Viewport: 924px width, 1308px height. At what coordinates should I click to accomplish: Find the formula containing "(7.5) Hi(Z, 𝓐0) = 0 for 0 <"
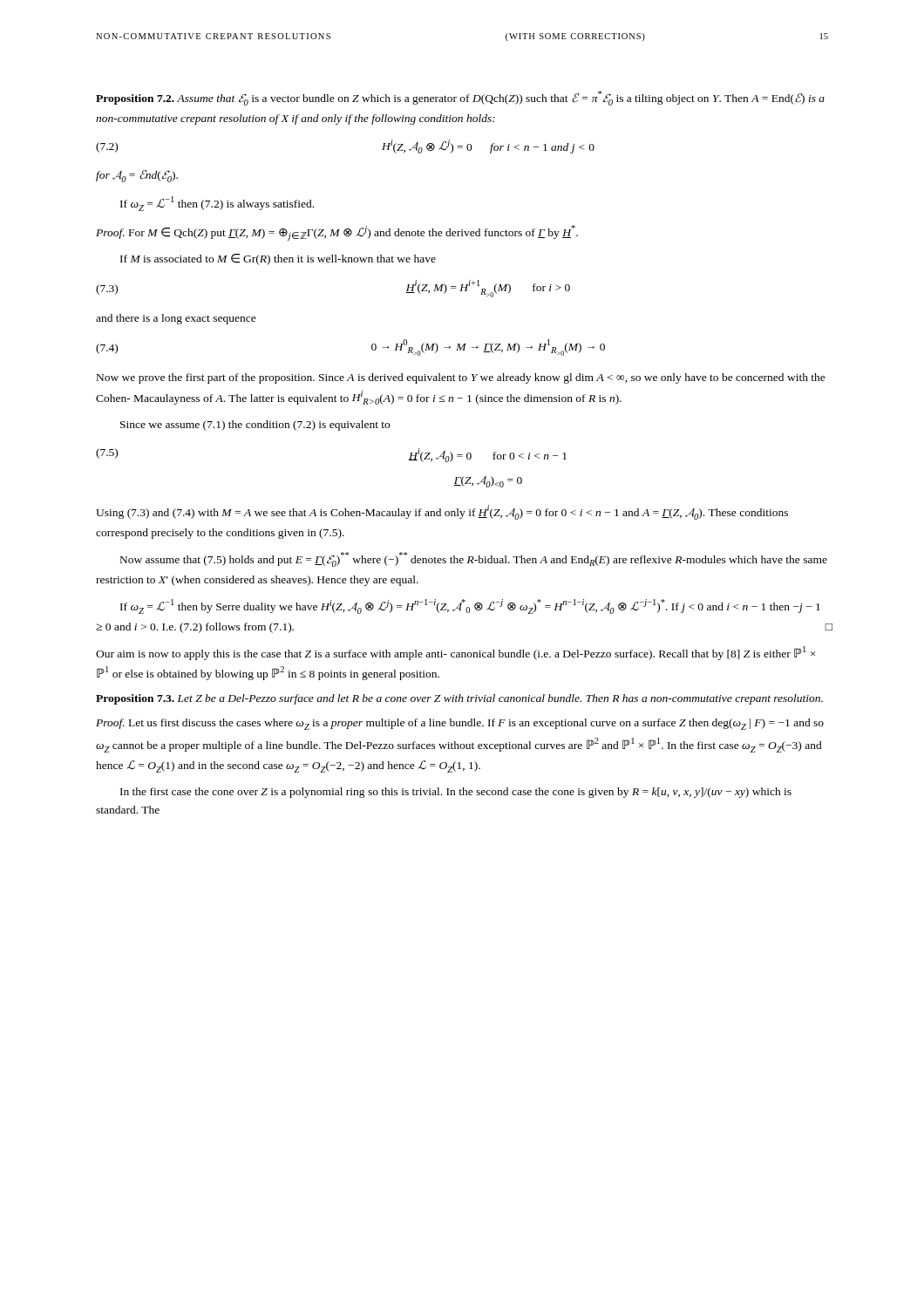(x=462, y=468)
